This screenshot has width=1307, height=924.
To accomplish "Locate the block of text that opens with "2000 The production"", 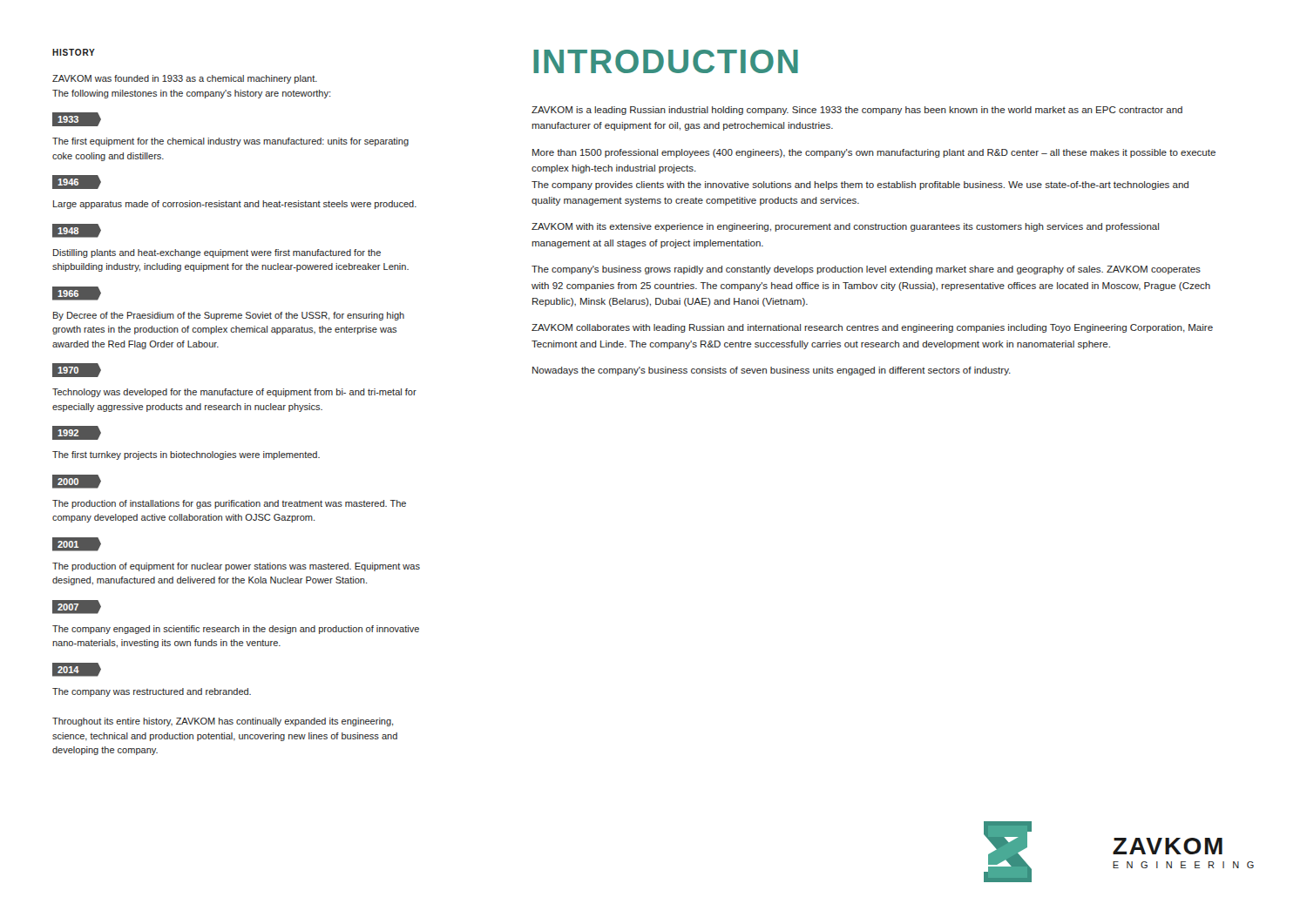I will [240, 499].
